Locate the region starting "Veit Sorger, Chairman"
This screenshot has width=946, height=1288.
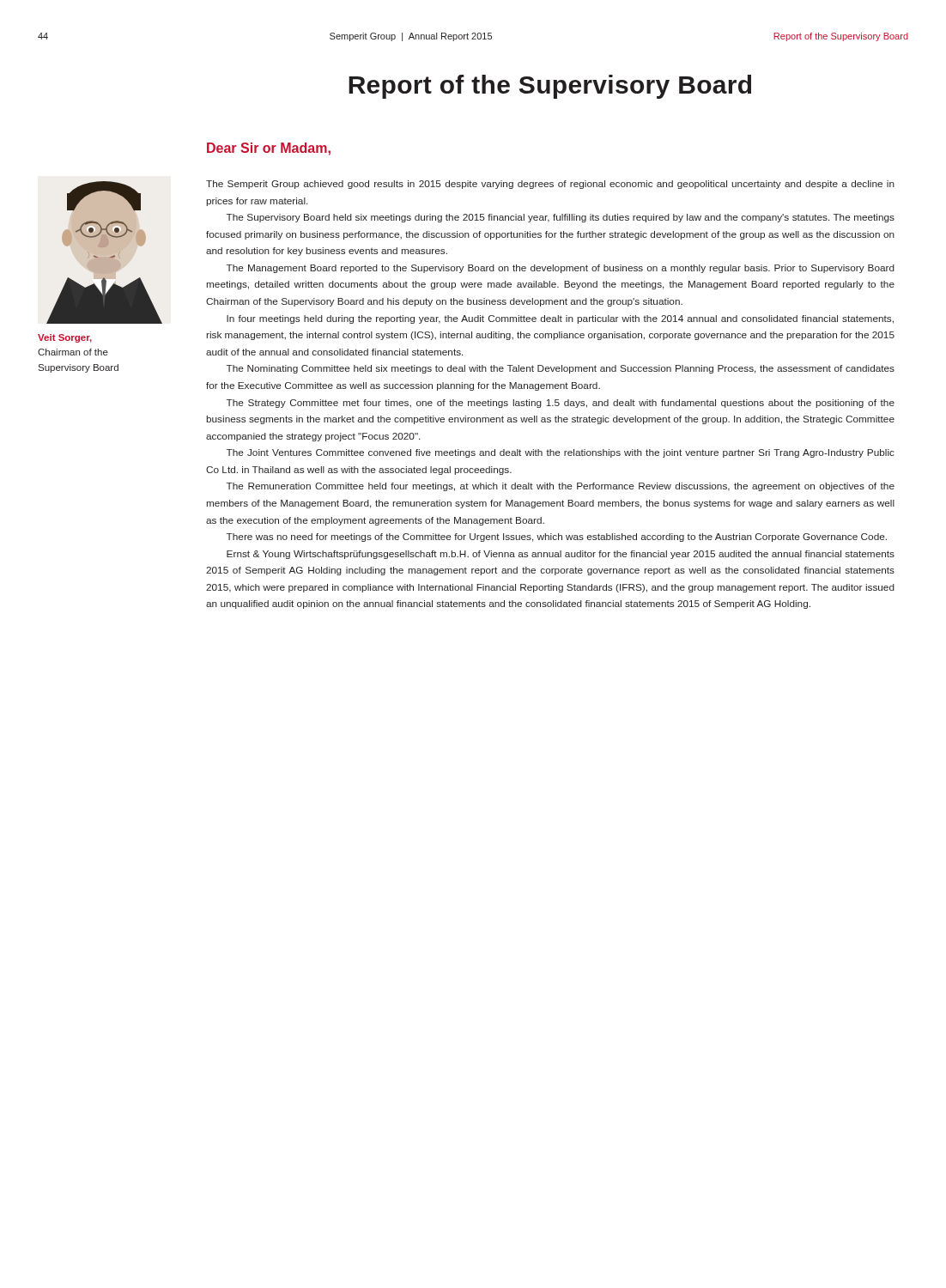pyautogui.click(x=78, y=352)
